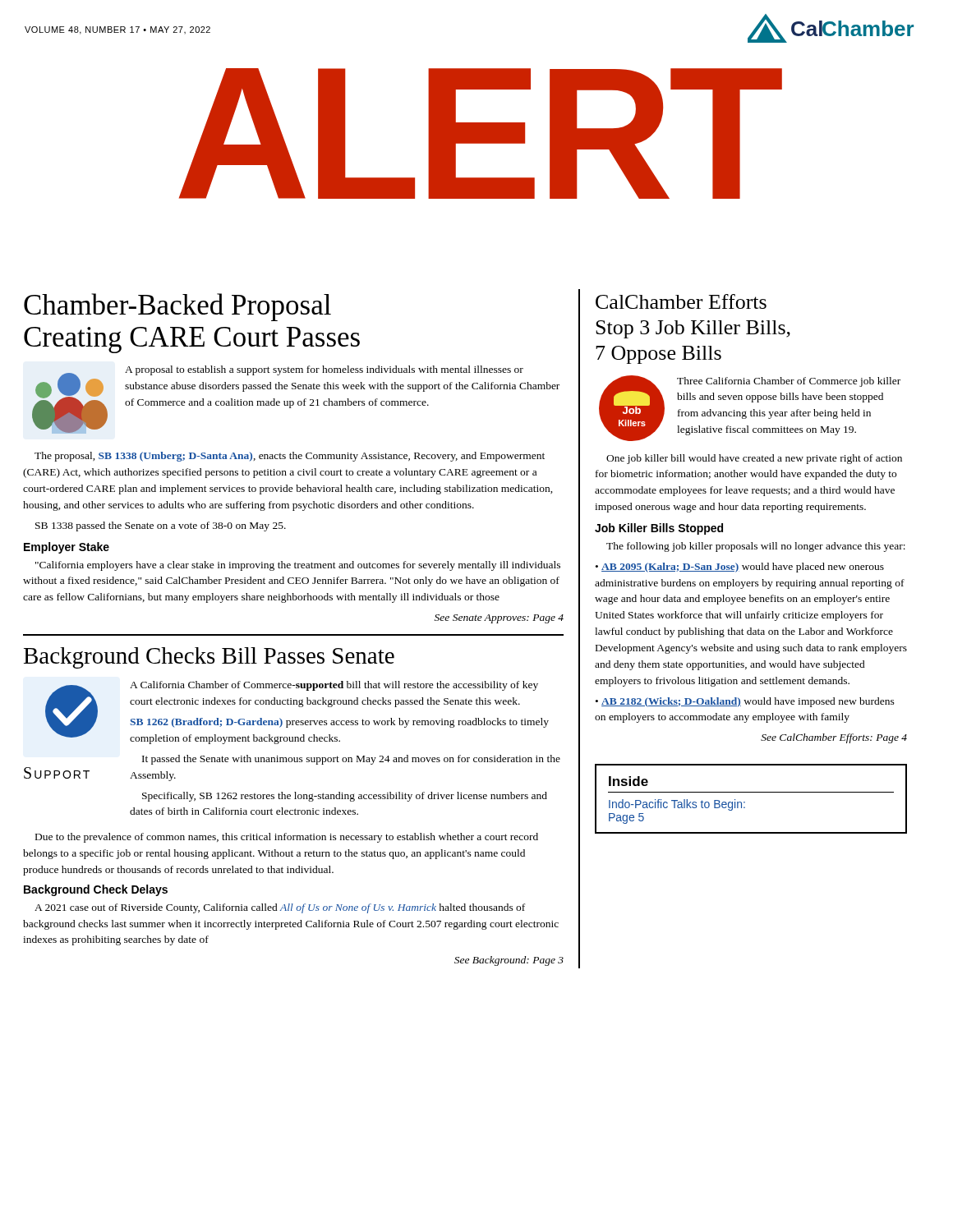The height and width of the screenshot is (1232, 953).
Task: Locate the text starting "Three California Chamber of Commerce"
Action: click(792, 405)
